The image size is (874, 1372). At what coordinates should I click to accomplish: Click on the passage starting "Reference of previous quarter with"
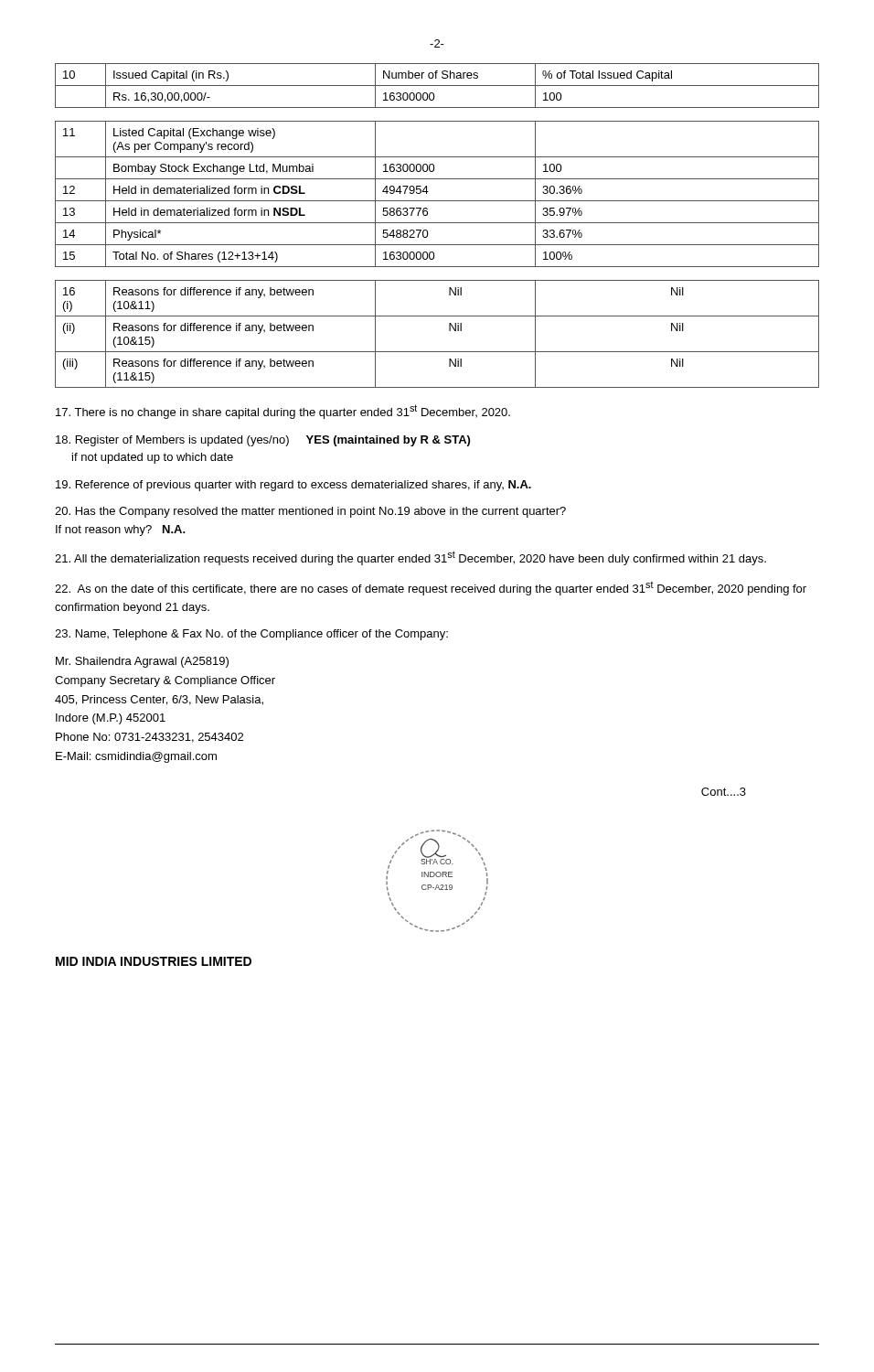pyautogui.click(x=293, y=484)
